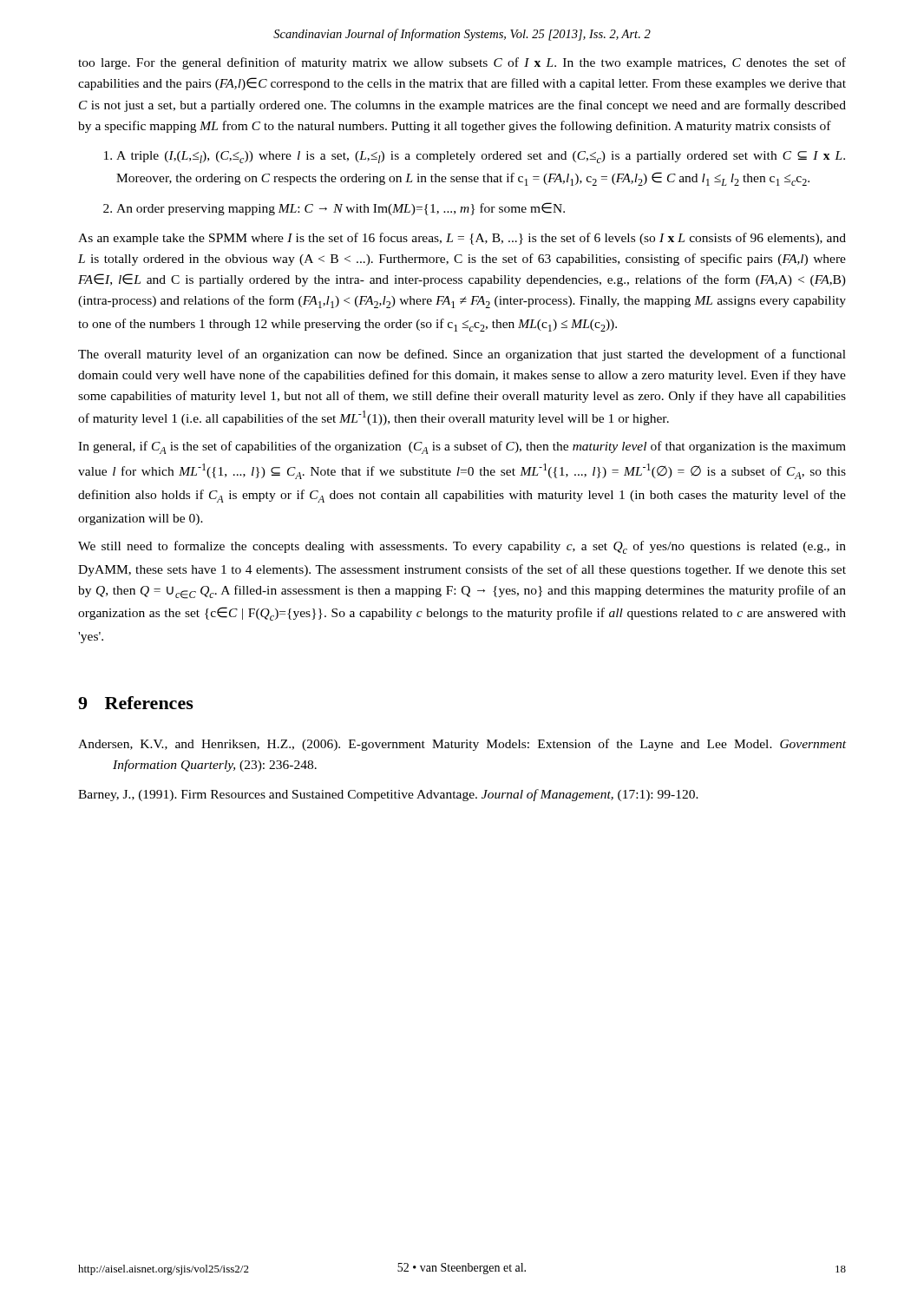Image resolution: width=924 pixels, height=1302 pixels.
Task: Click on the text block that reads "Andersen, K.V., and Henriksen, H.Z.,"
Action: (x=462, y=754)
